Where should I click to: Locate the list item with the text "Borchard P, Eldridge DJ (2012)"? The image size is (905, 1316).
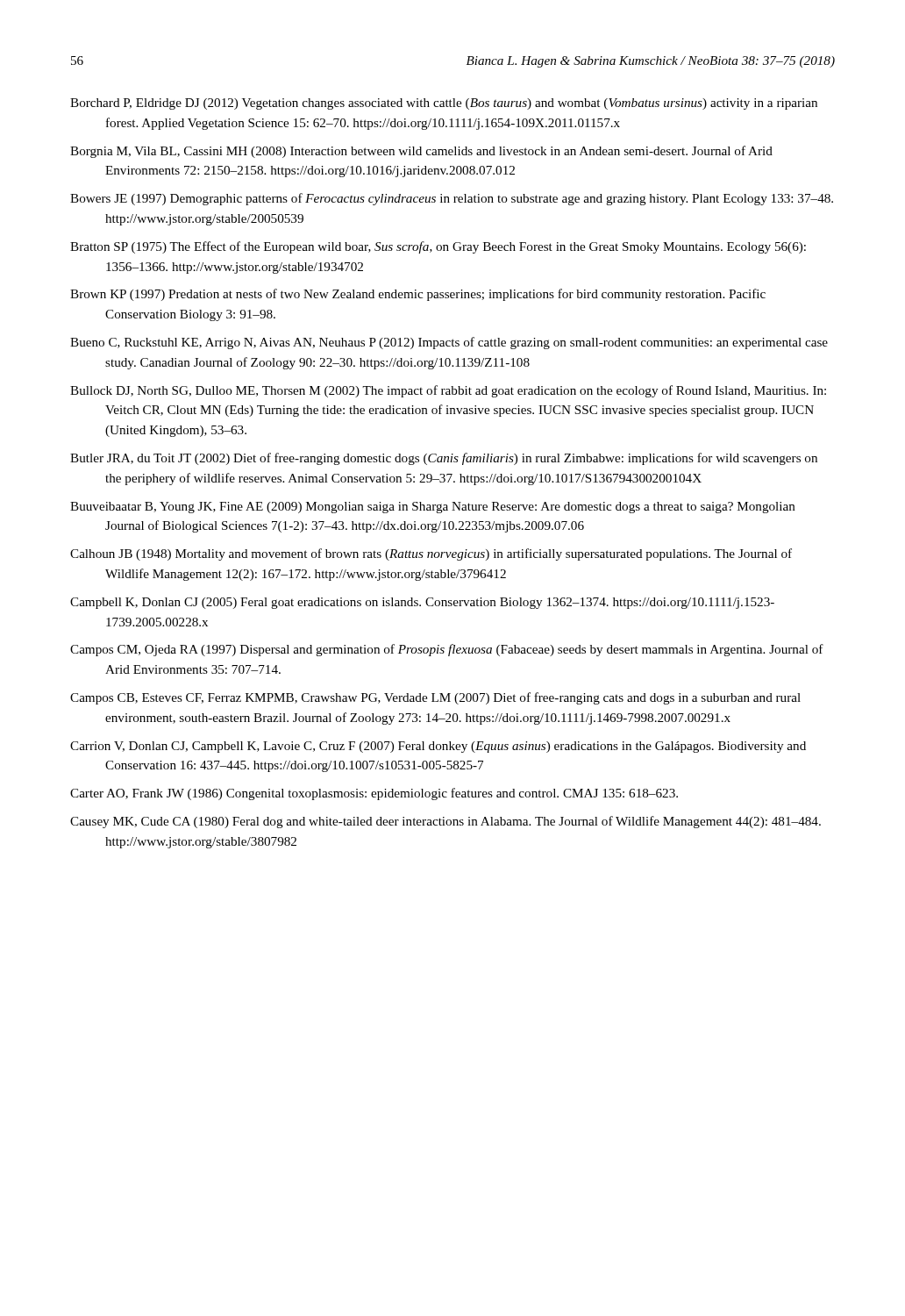444,112
